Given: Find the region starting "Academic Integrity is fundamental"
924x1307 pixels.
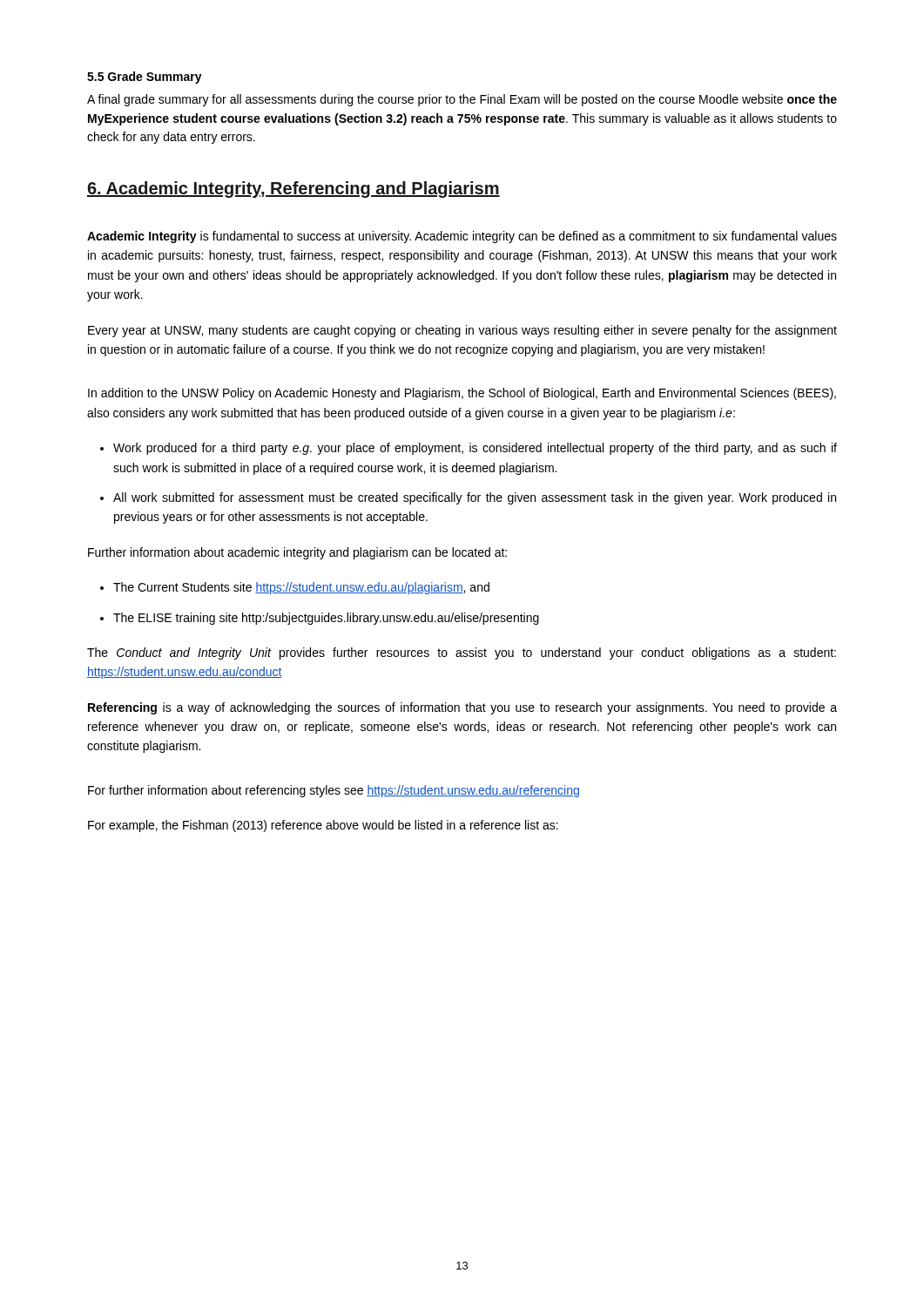Looking at the screenshot, I should point(462,265).
